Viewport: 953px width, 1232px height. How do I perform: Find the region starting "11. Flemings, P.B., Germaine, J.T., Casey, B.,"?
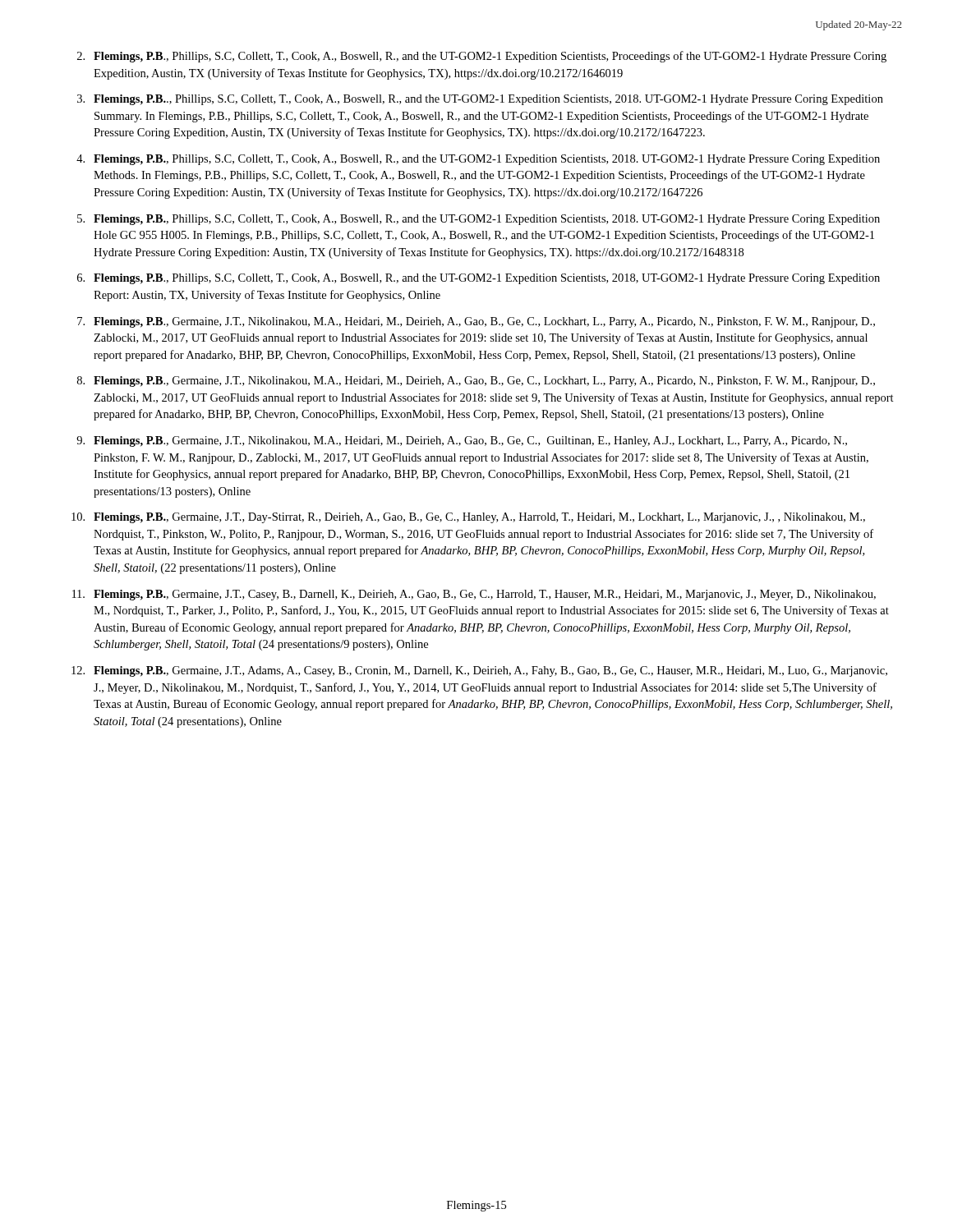(x=476, y=619)
